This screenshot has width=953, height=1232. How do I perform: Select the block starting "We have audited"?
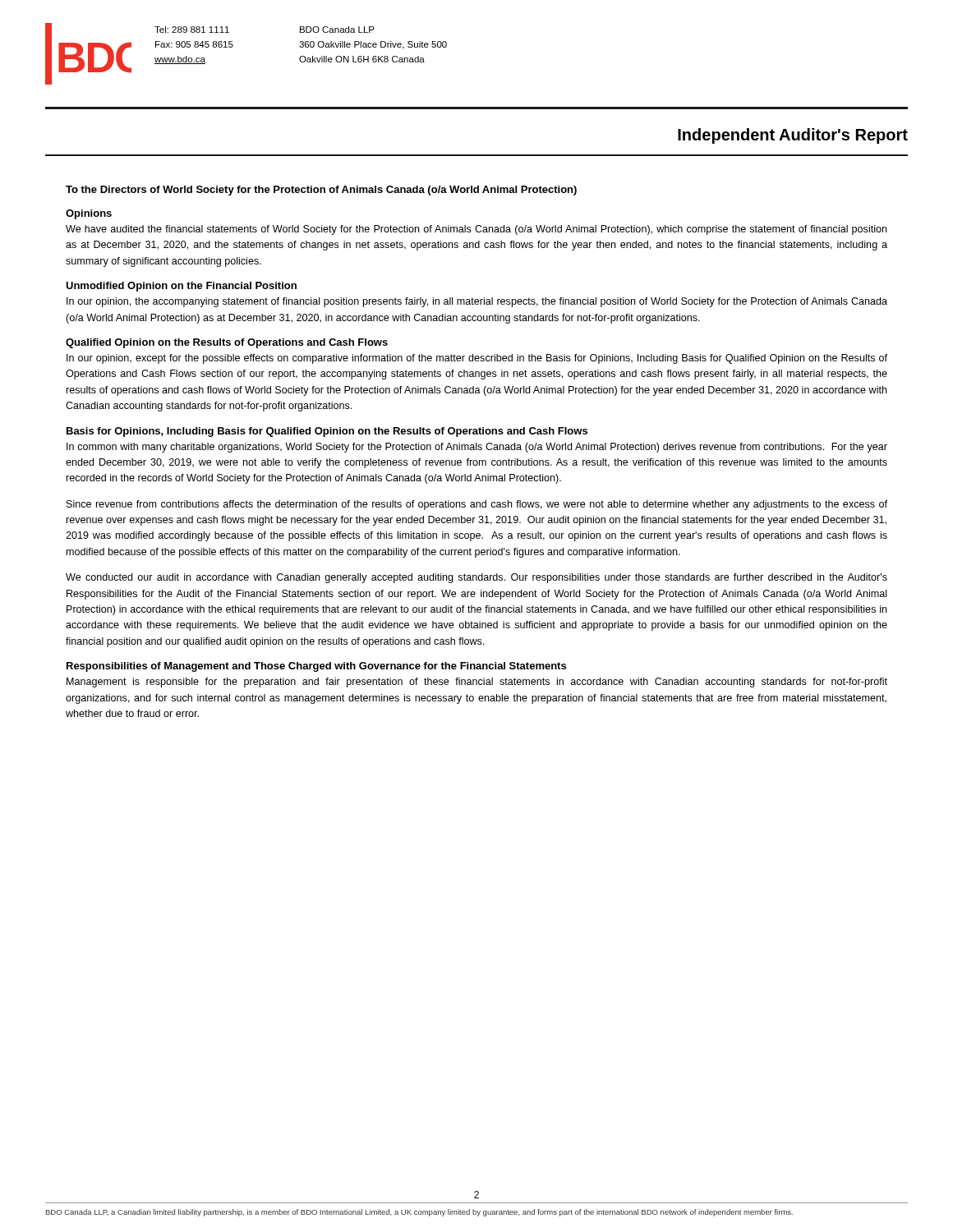pyautogui.click(x=476, y=245)
